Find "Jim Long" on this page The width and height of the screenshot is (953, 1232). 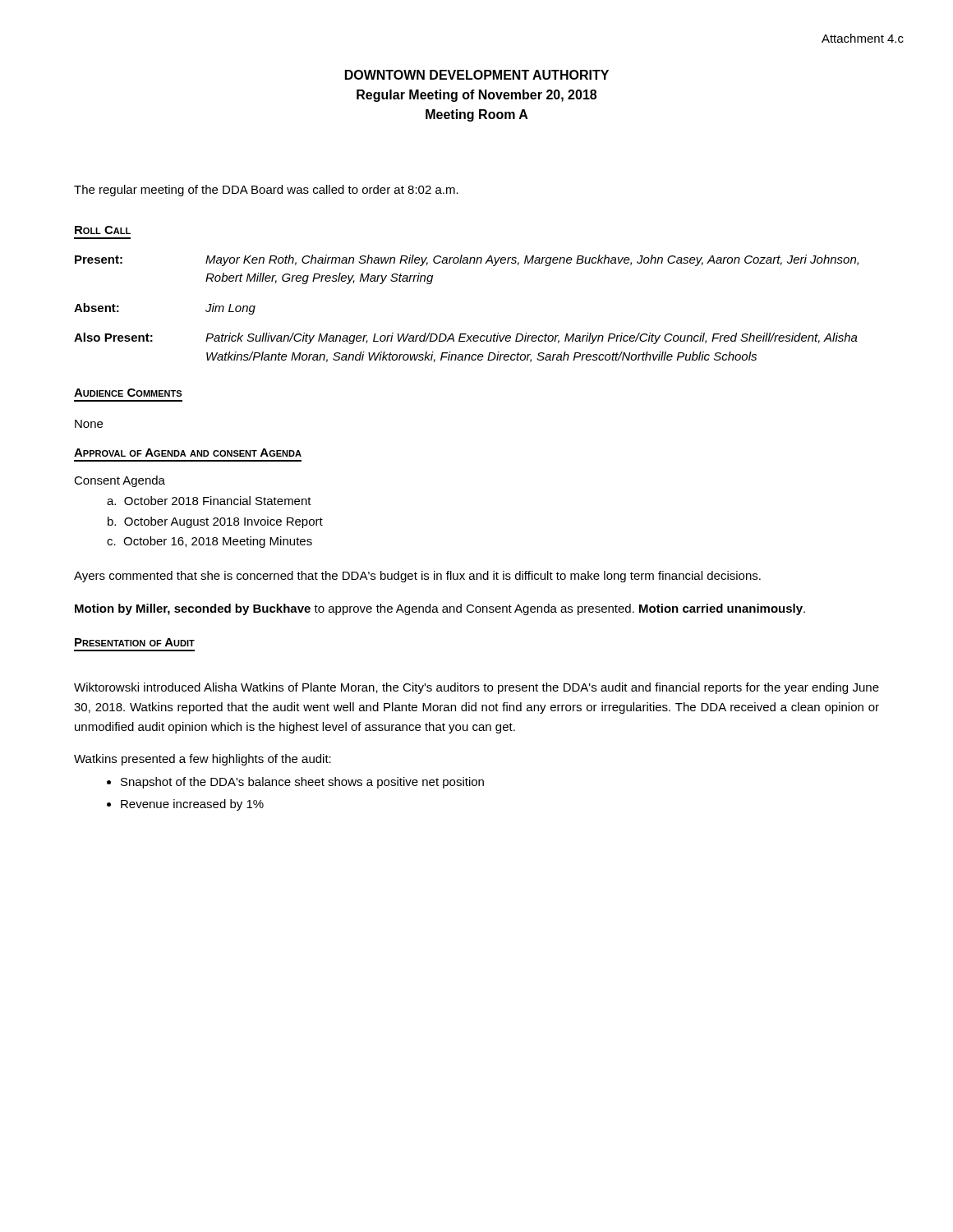click(x=230, y=307)
